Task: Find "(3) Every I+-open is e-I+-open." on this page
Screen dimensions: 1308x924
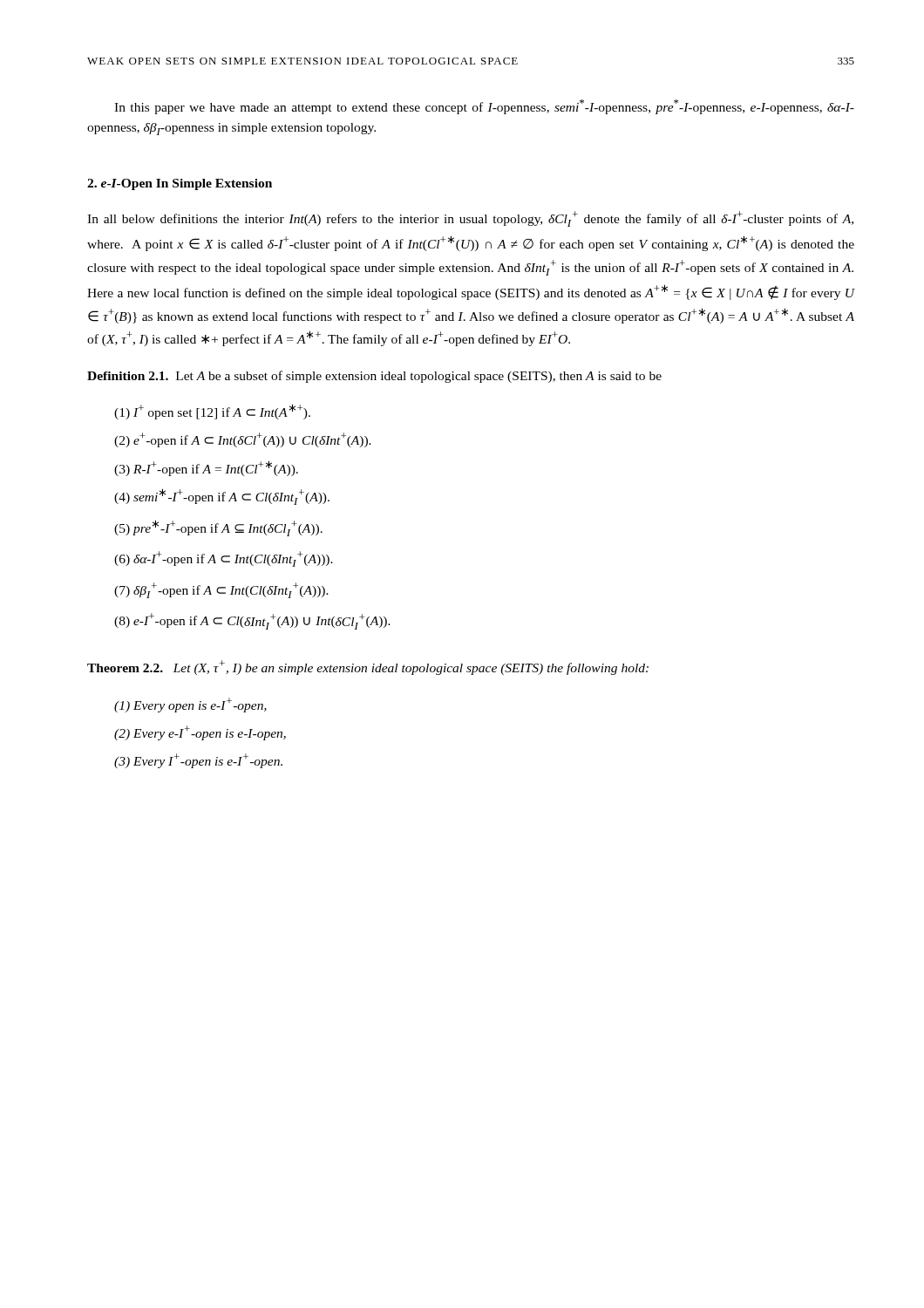Action: click(199, 759)
